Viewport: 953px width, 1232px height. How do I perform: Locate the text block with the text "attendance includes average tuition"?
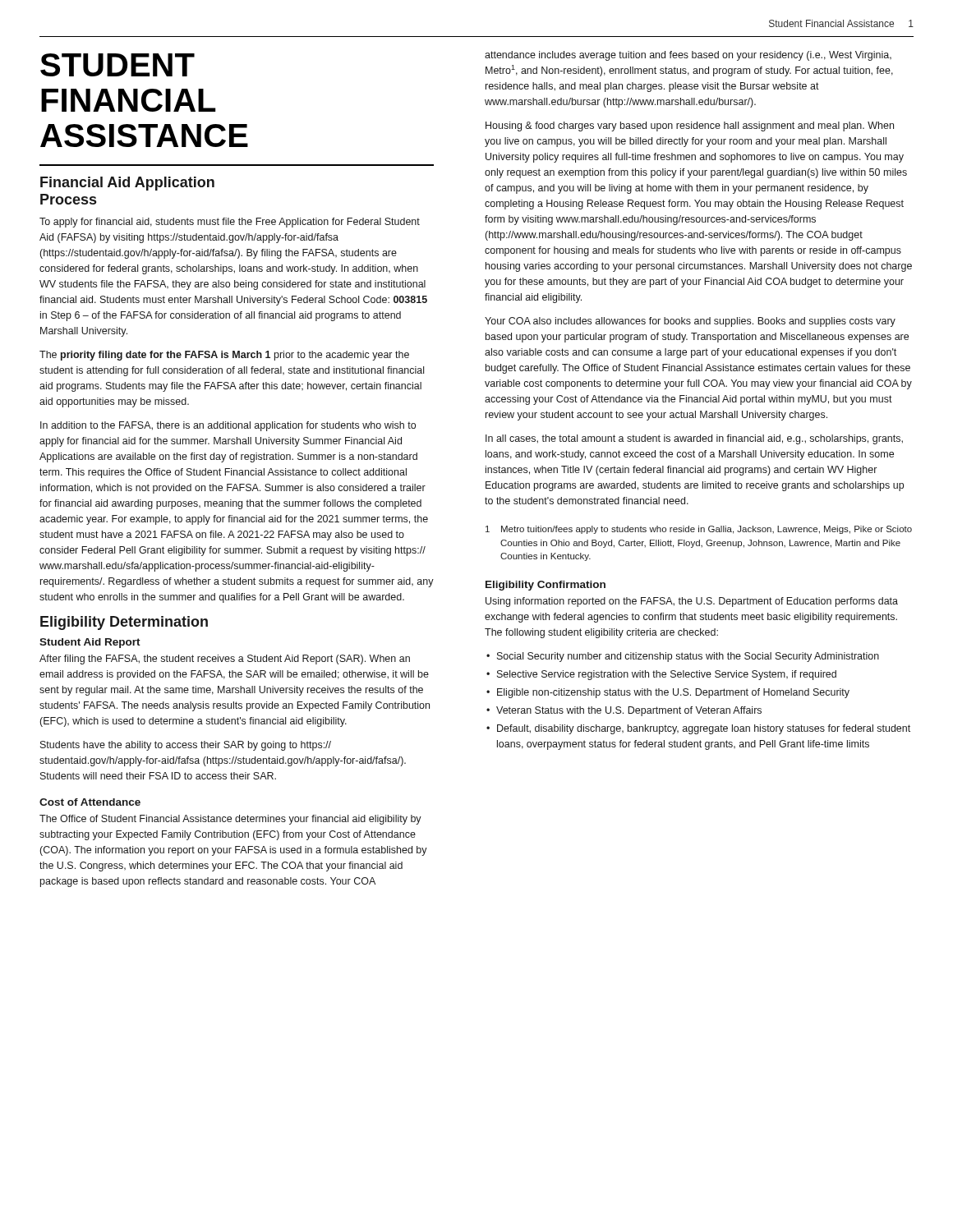click(x=689, y=78)
